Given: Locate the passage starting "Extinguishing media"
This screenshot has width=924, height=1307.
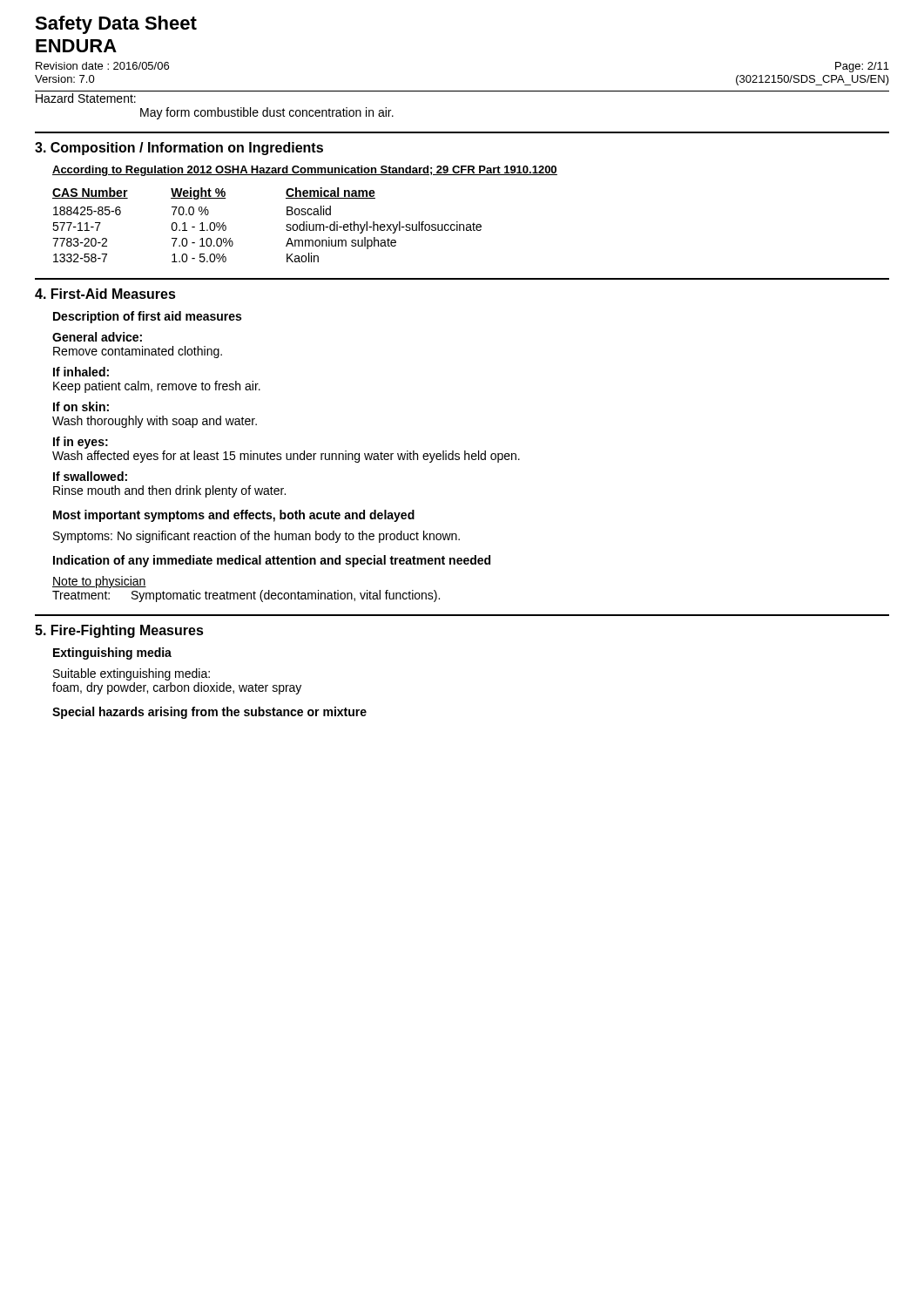Looking at the screenshot, I should pyautogui.click(x=112, y=653).
